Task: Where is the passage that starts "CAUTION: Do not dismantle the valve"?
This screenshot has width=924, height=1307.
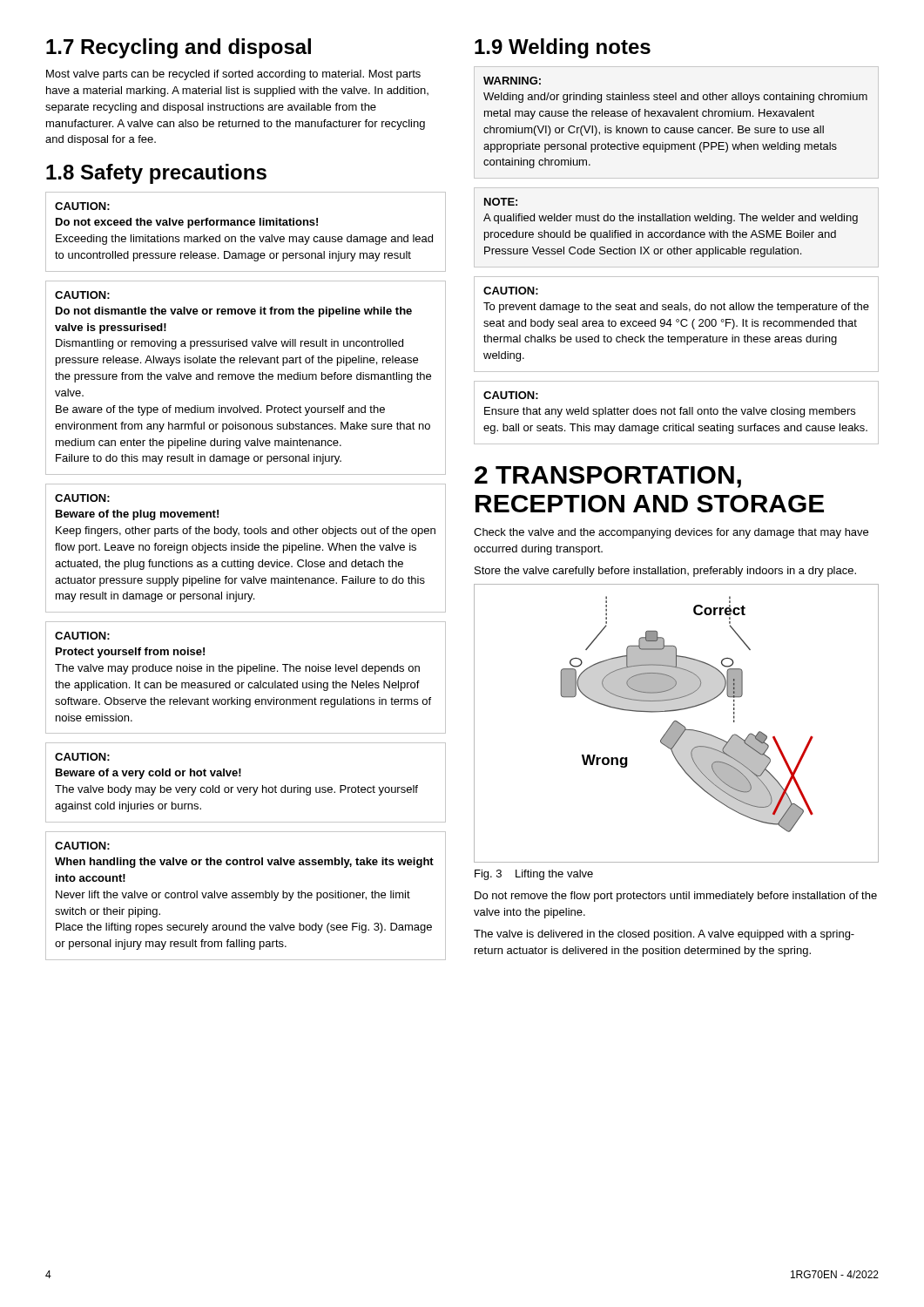Action: [246, 378]
